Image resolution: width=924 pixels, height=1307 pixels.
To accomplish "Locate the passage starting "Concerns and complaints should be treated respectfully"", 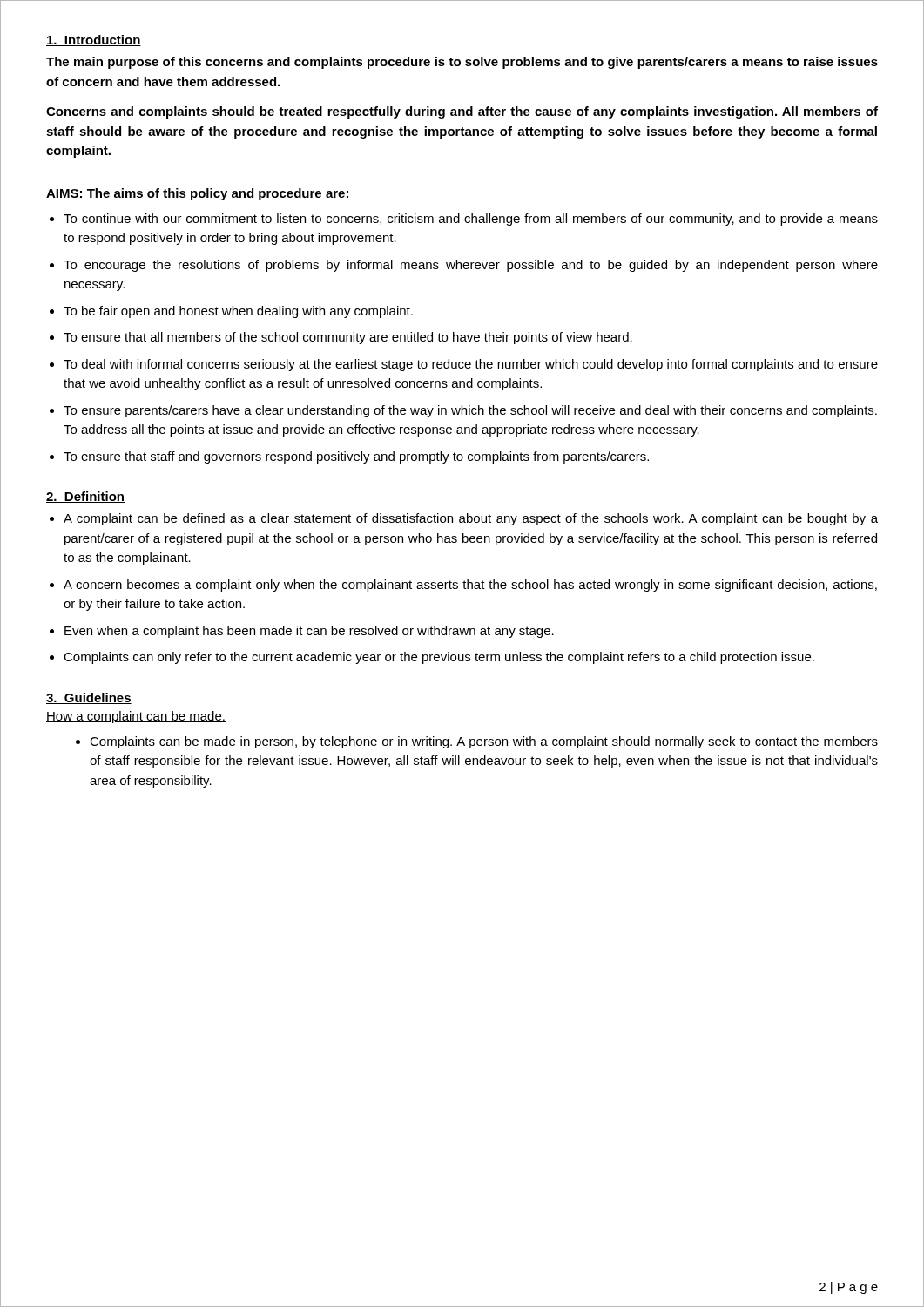I will pos(462,131).
